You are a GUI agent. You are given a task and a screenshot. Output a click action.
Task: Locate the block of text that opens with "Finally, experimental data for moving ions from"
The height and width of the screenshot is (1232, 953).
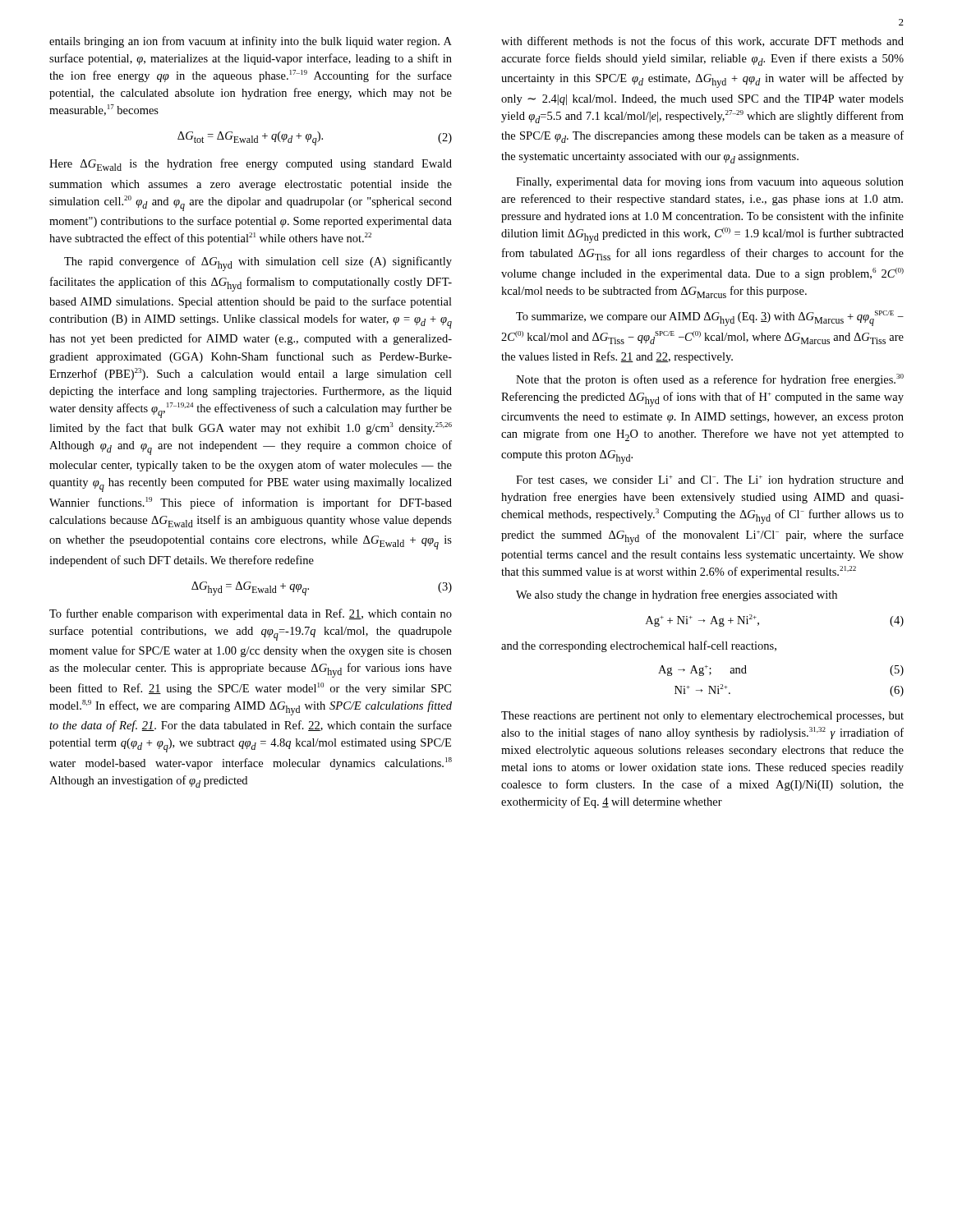coord(702,238)
